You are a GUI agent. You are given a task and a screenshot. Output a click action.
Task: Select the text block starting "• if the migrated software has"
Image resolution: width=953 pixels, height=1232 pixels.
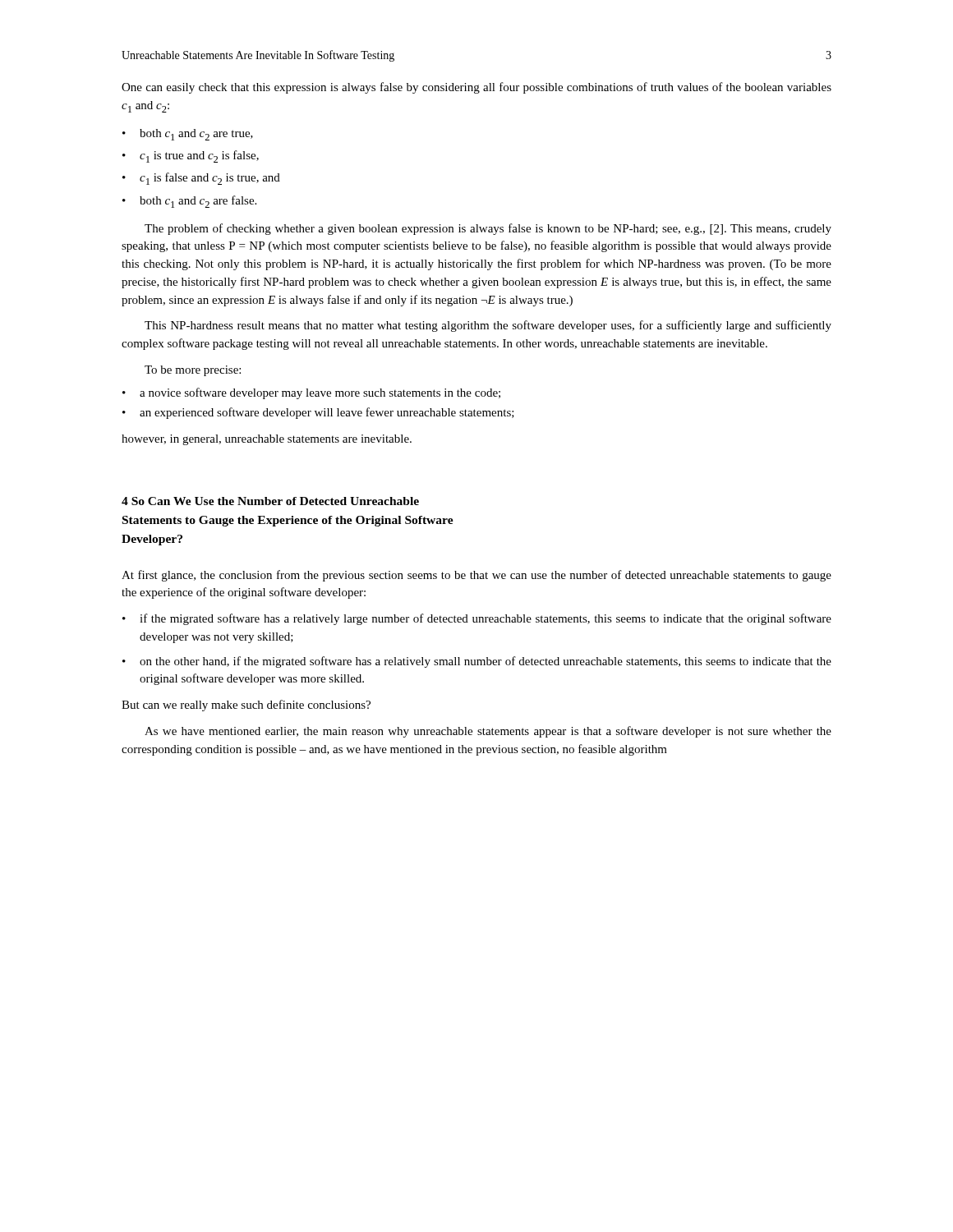[x=476, y=628]
